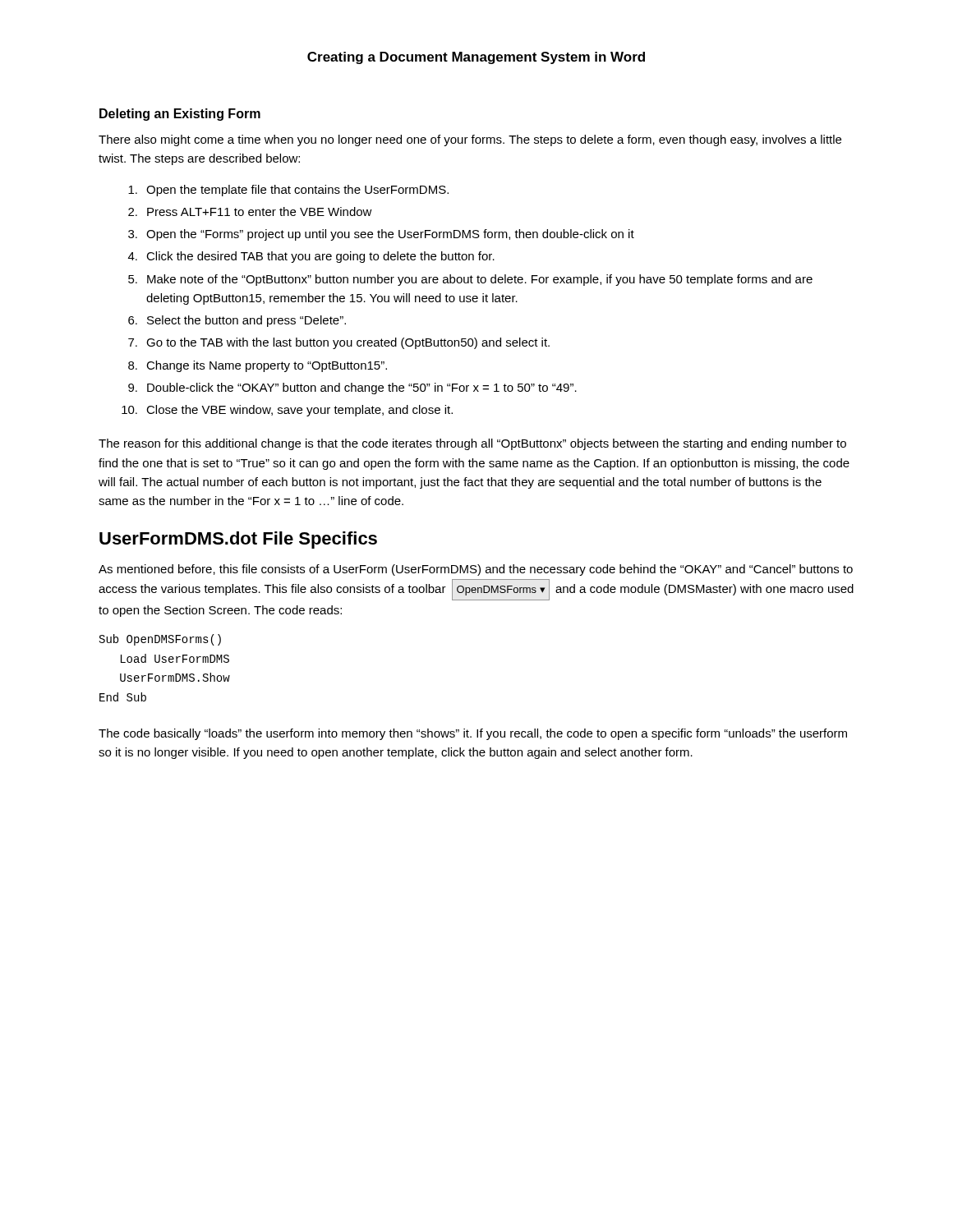Locate the list item containing "10. Close the VBE window, save"
The height and width of the screenshot is (1232, 953).
(x=284, y=410)
